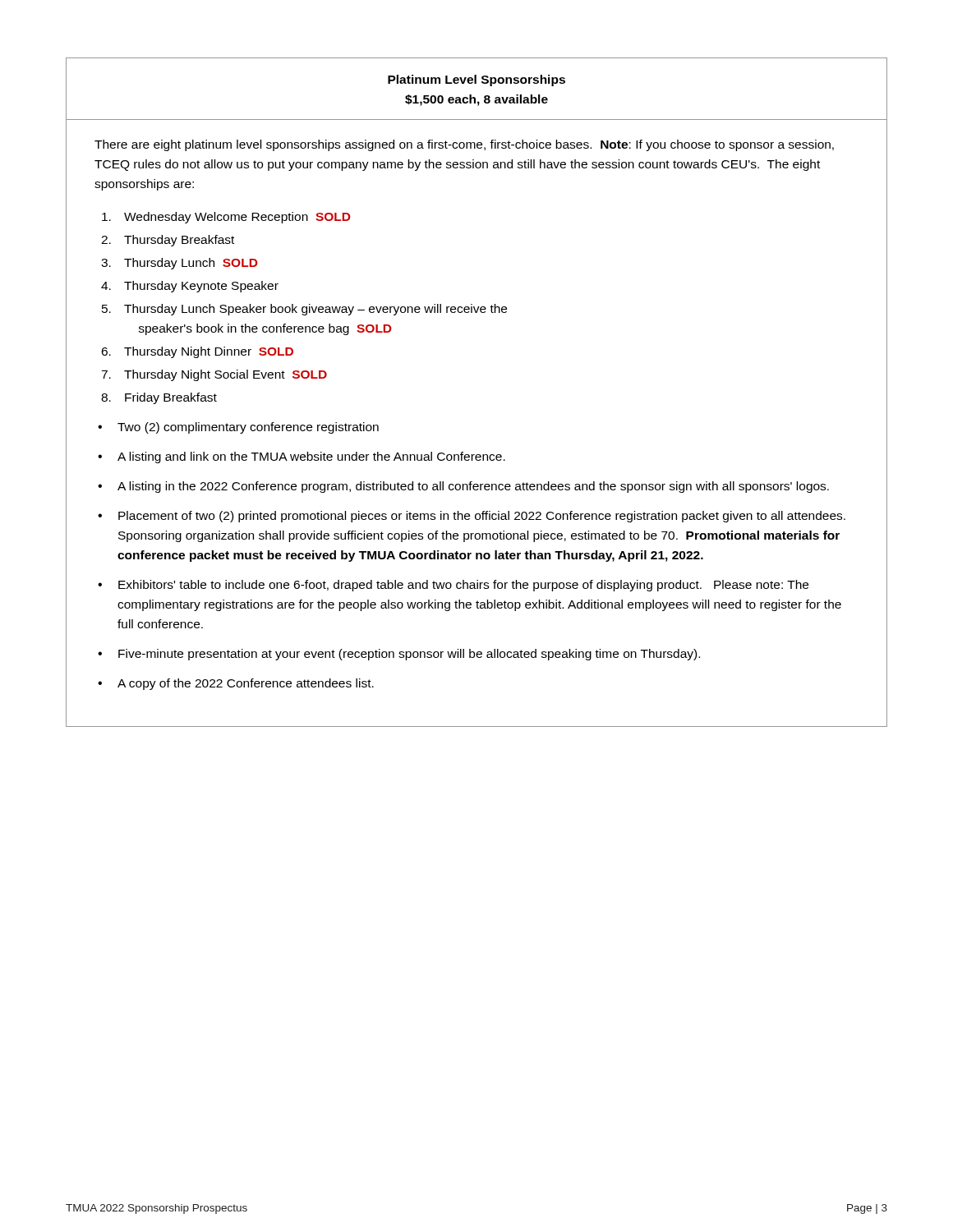
Task: Locate the list item with the text "Five-minute presentation at your event (reception"
Action: coord(409,654)
